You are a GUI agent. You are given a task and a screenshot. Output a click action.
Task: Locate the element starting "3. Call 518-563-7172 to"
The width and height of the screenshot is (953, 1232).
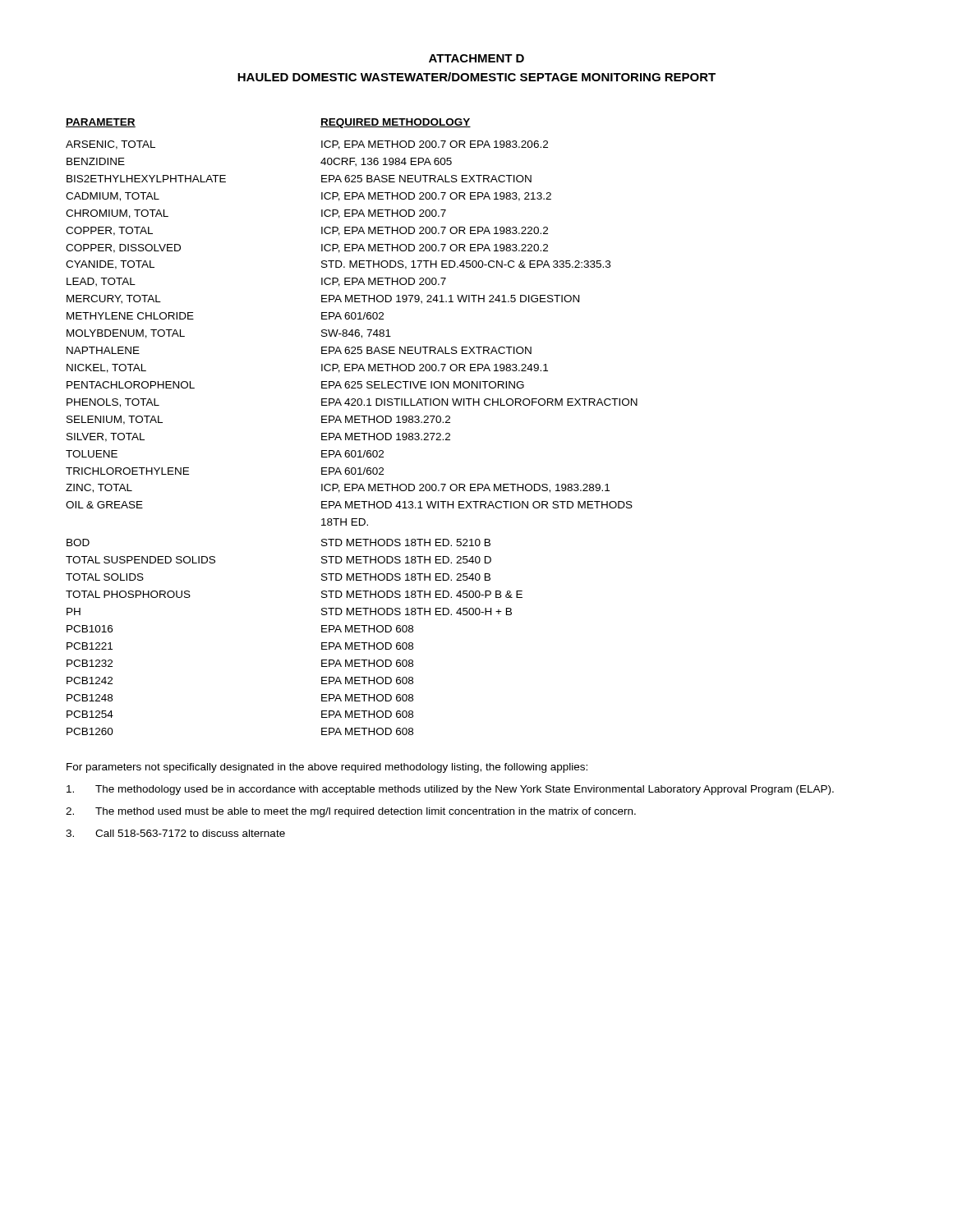coord(175,833)
